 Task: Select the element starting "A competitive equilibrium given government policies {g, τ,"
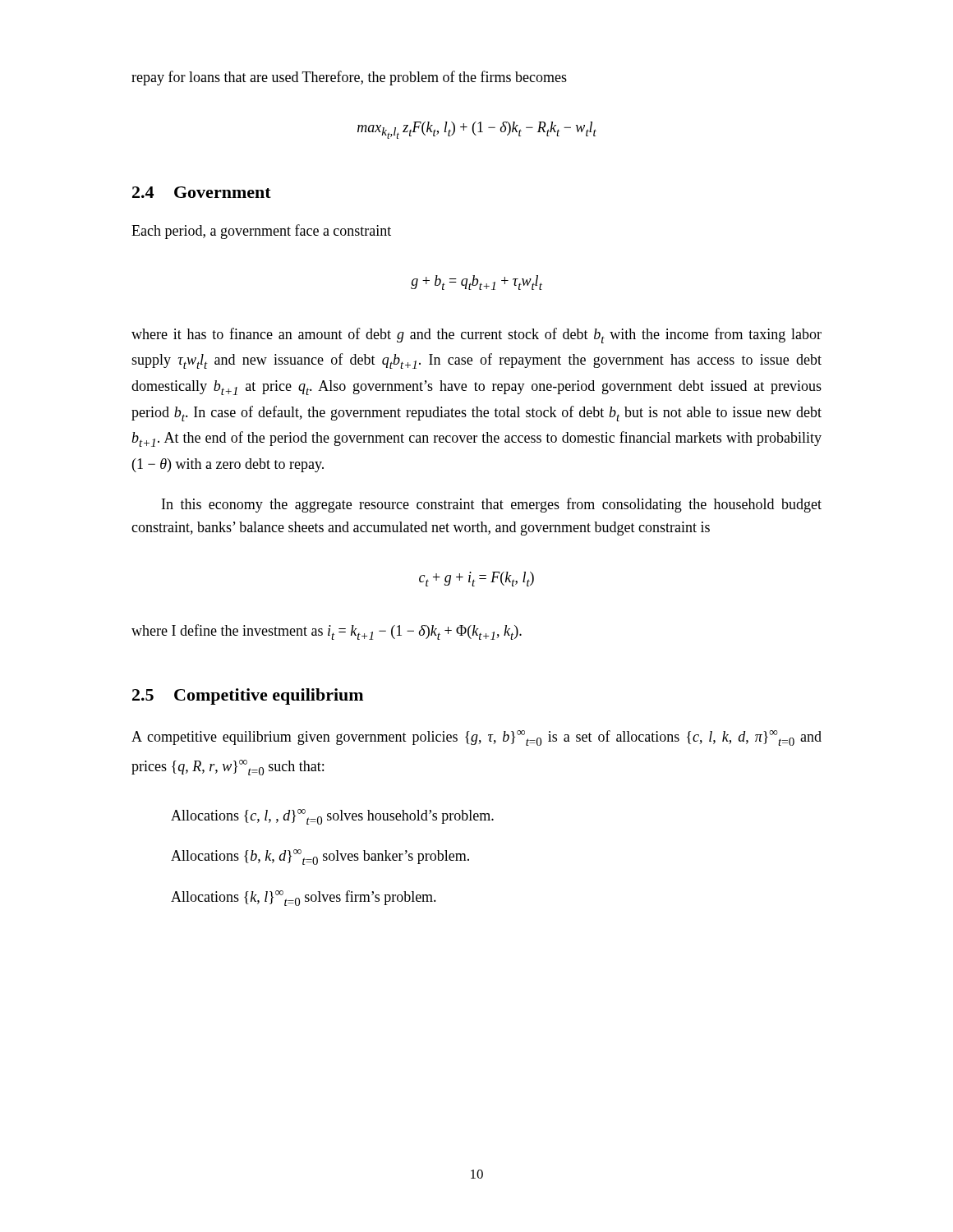[476, 751]
